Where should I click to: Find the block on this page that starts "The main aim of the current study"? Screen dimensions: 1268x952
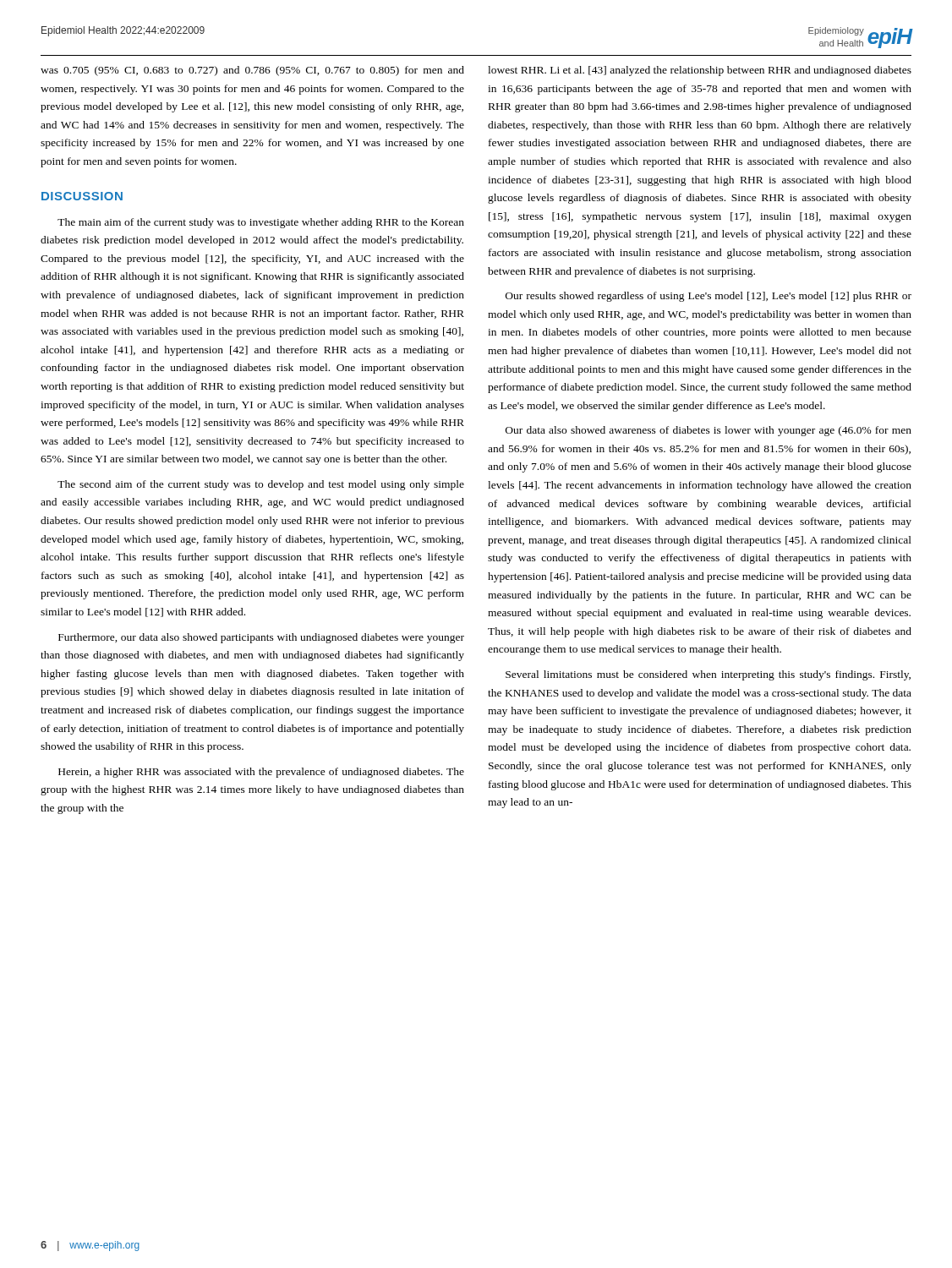pos(252,340)
